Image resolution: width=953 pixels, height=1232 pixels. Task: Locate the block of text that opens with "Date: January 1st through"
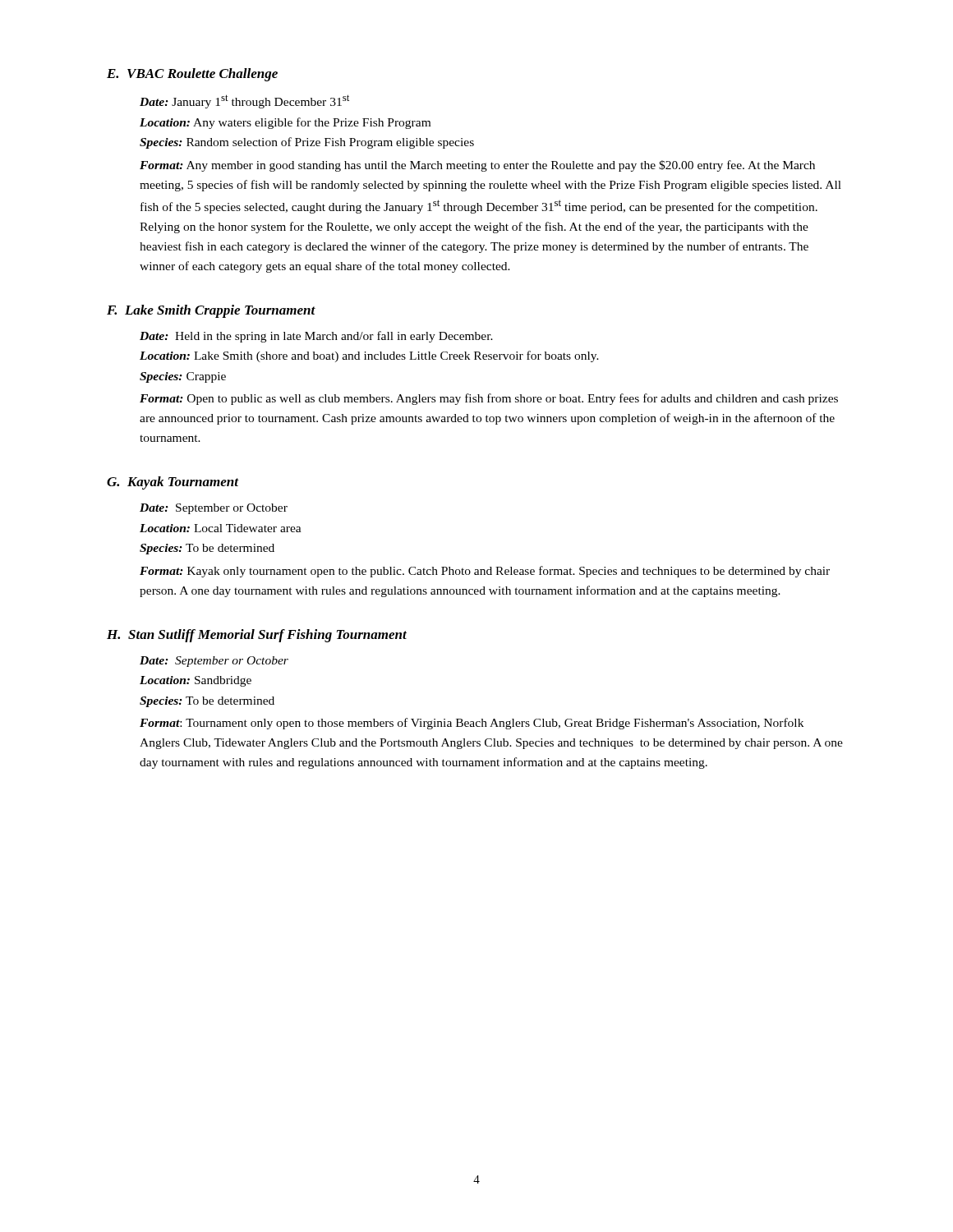coord(493,183)
